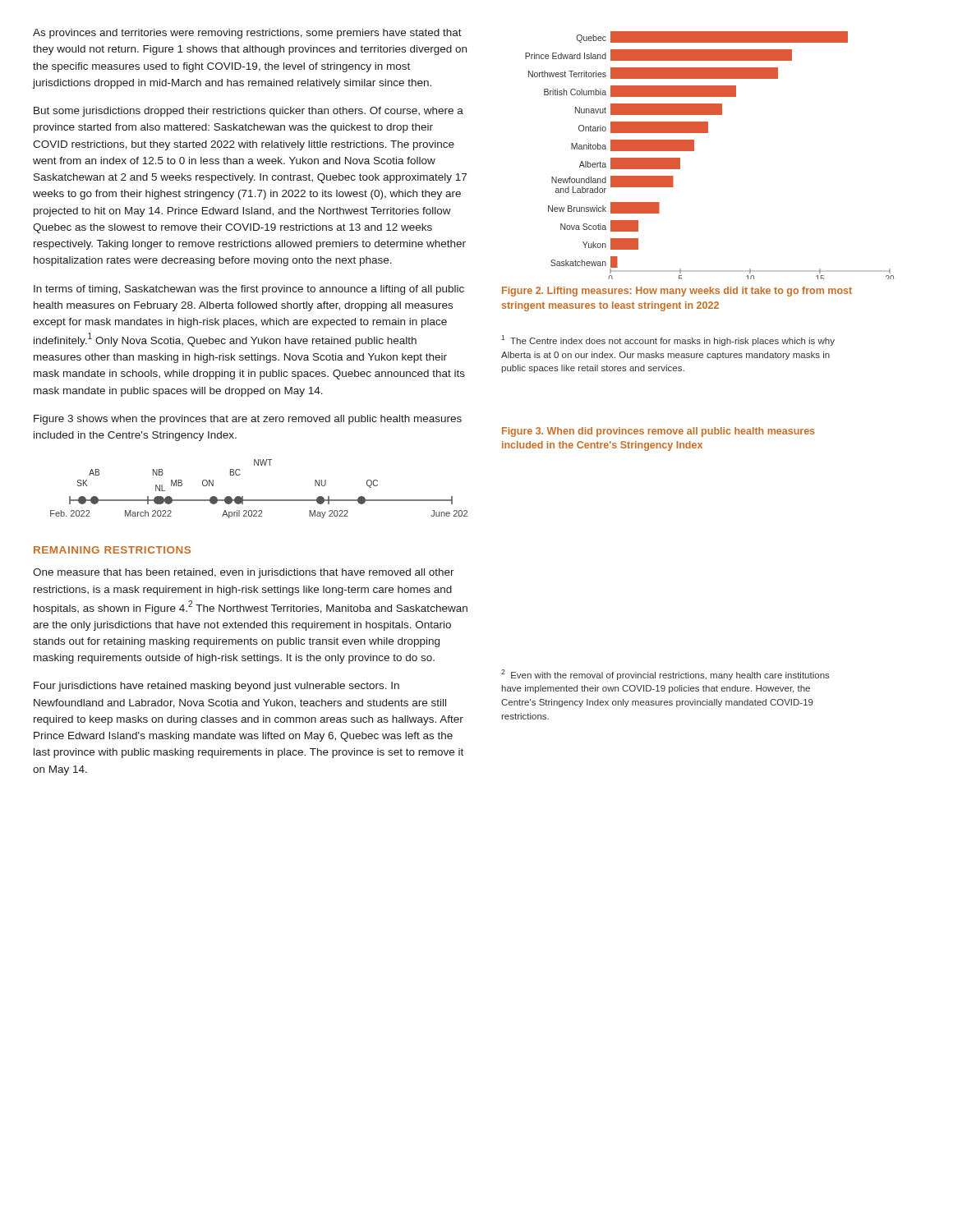This screenshot has width=953, height=1232.
Task: Select the bar chart
Action: coord(711,152)
